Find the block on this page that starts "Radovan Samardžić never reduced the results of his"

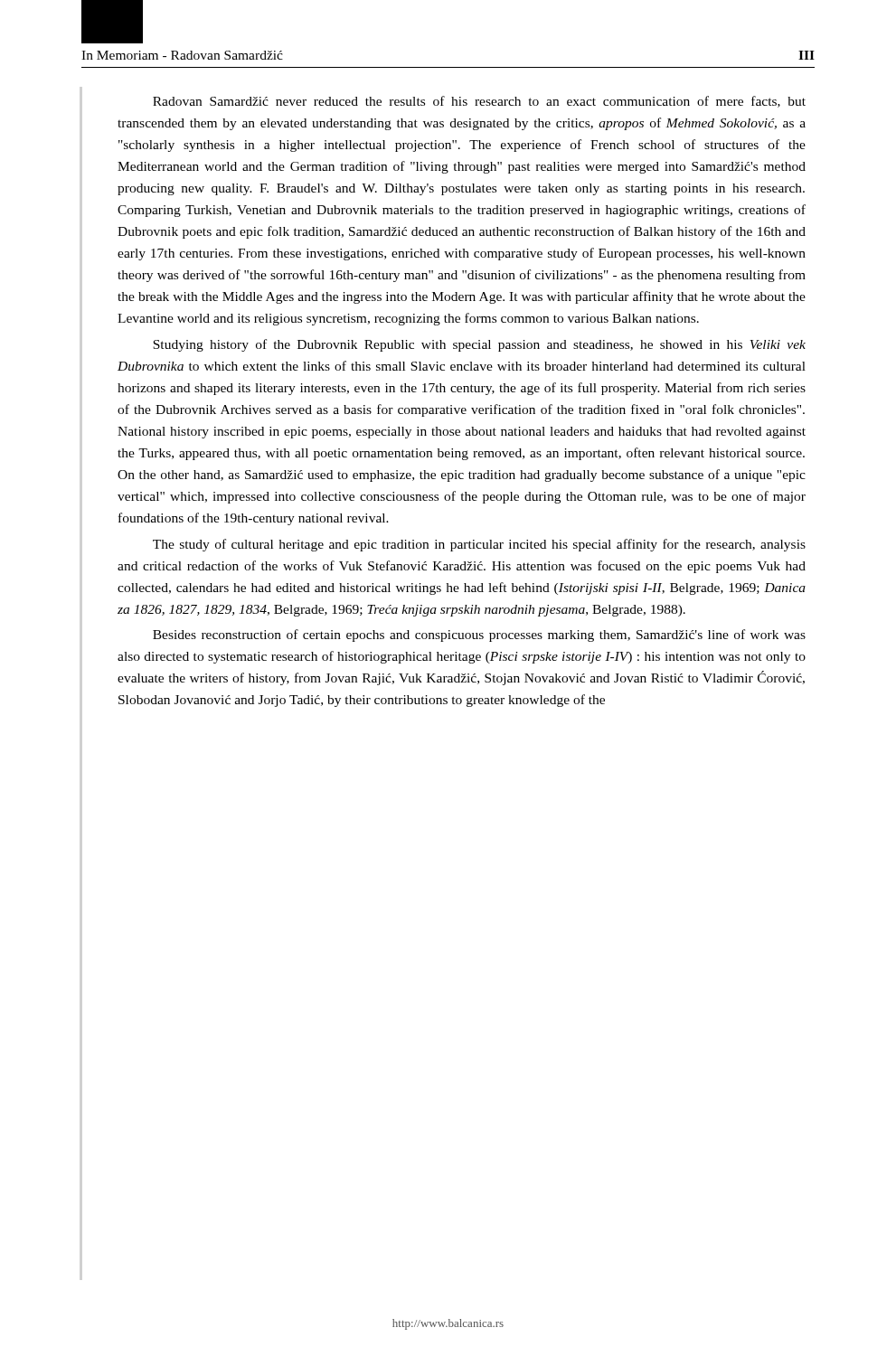462,210
